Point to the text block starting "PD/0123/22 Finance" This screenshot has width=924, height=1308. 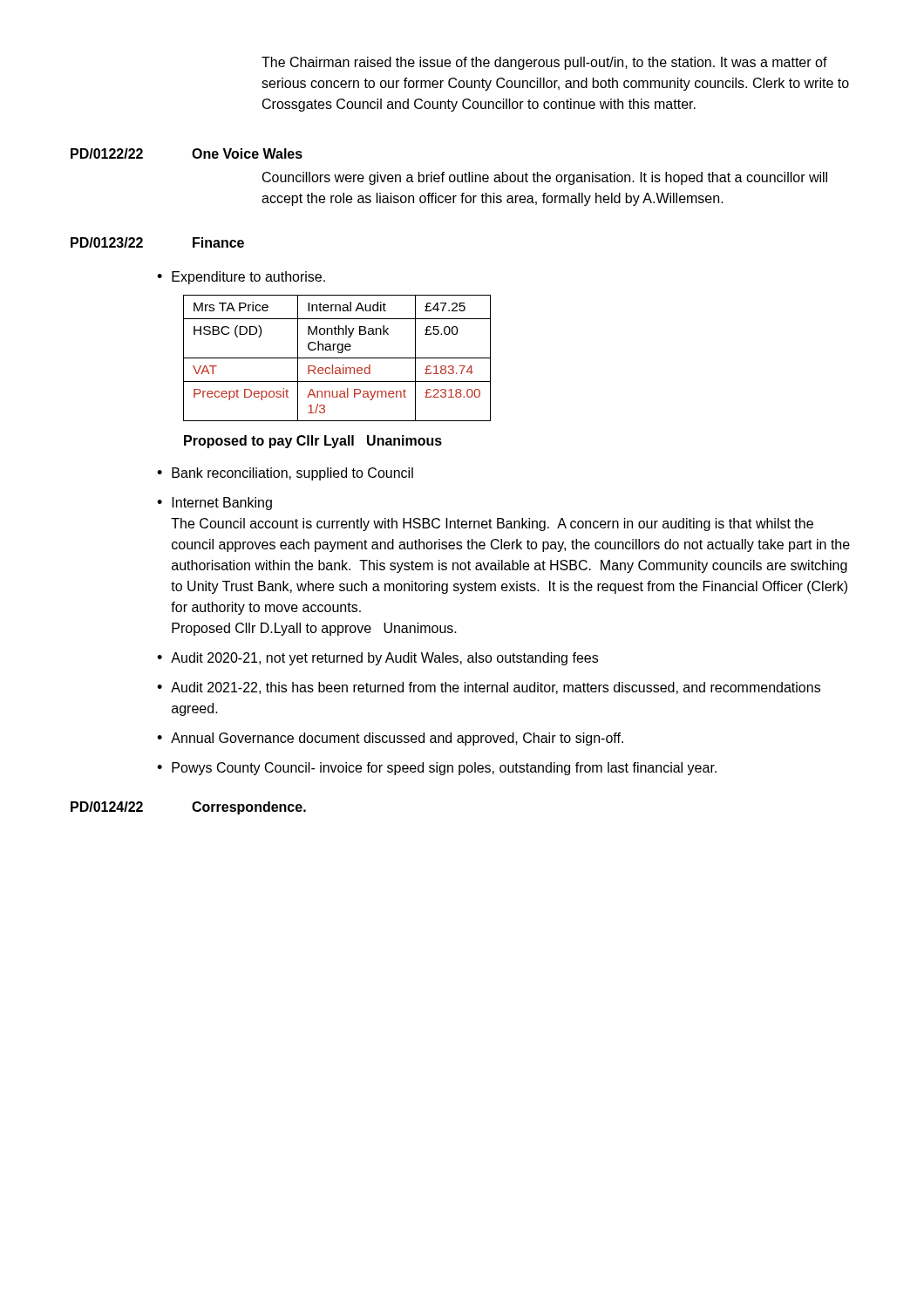(x=104, y=242)
